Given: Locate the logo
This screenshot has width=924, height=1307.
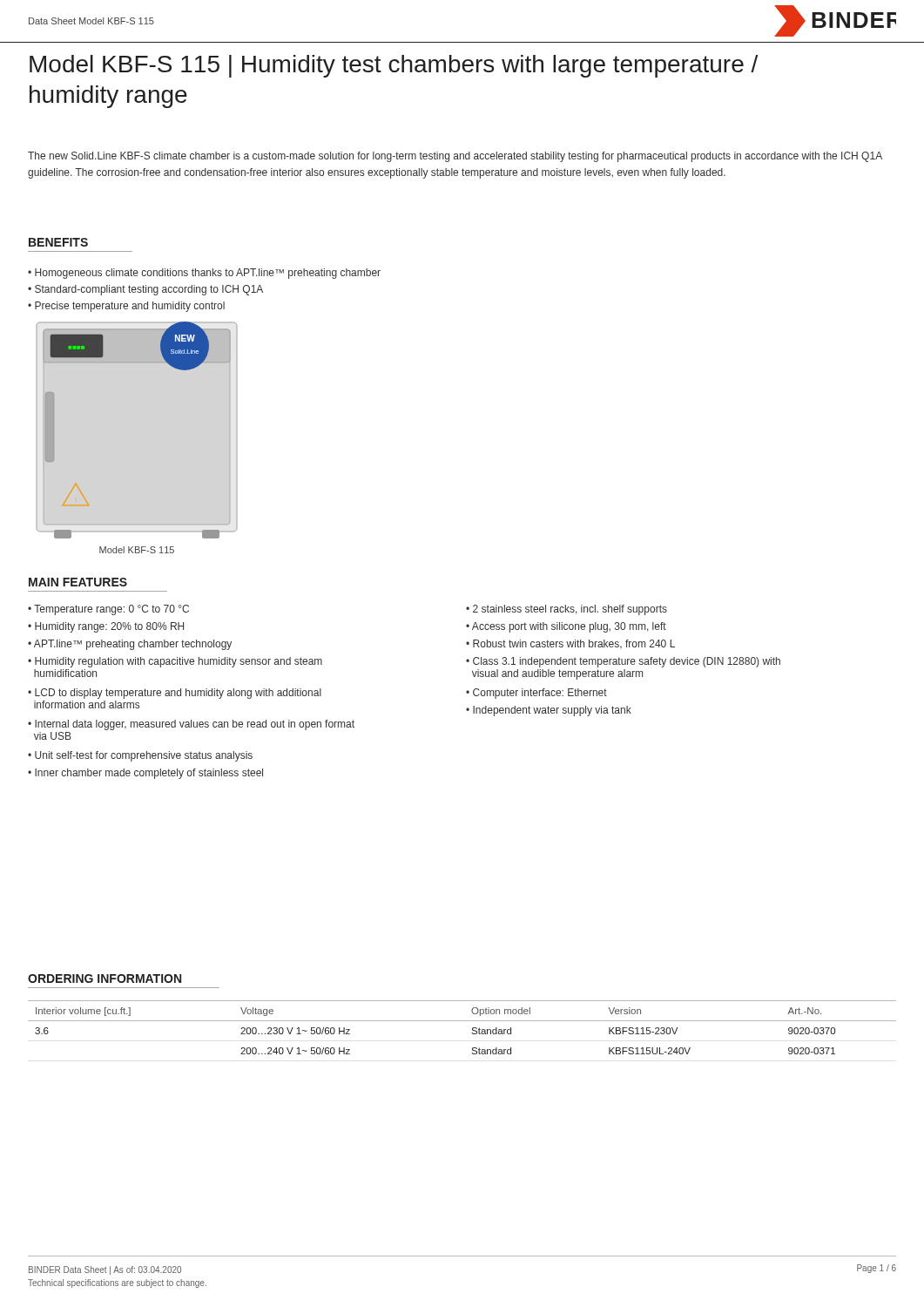Looking at the screenshot, I should click(835, 21).
